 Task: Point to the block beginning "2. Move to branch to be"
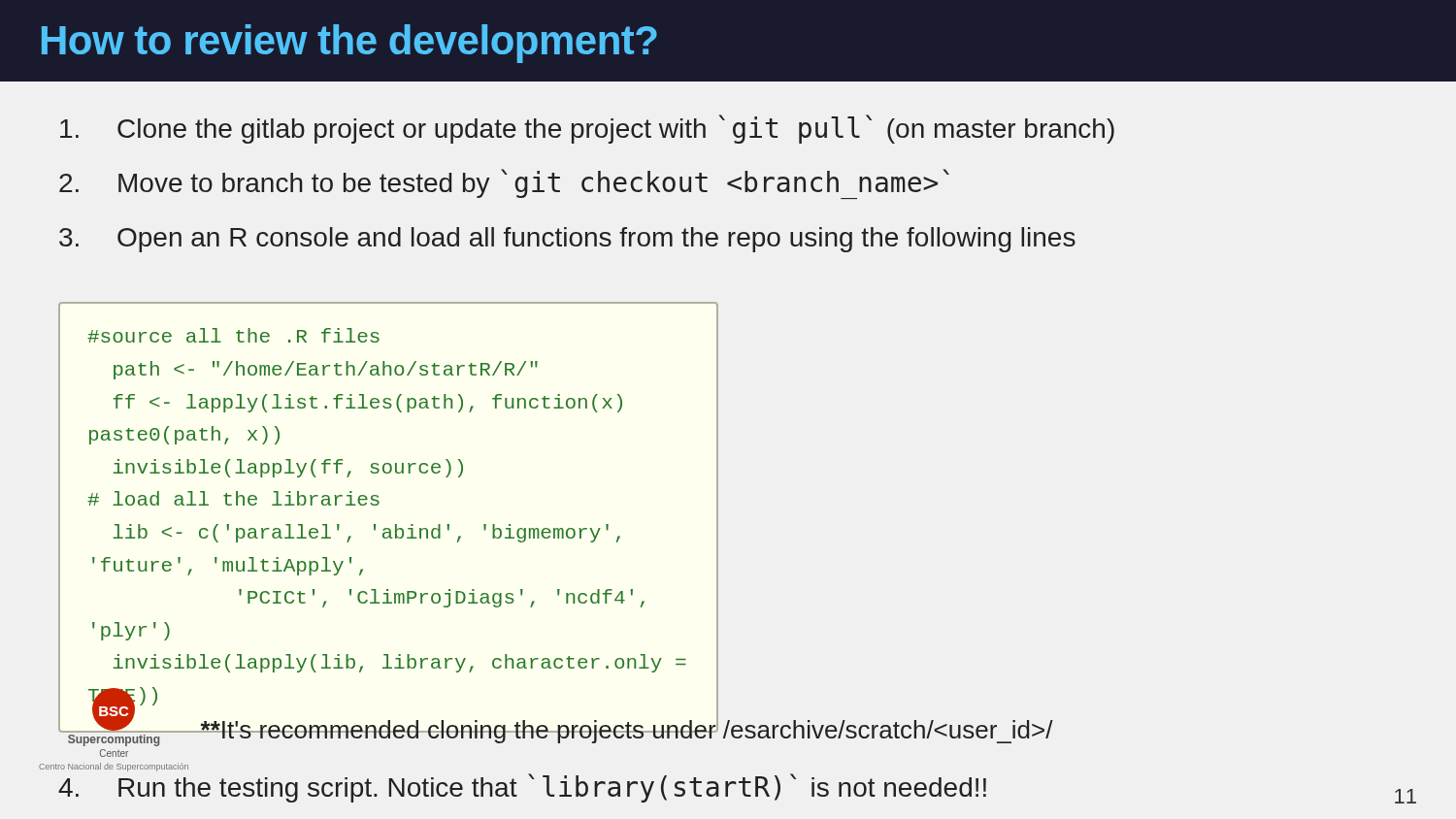(x=728, y=183)
